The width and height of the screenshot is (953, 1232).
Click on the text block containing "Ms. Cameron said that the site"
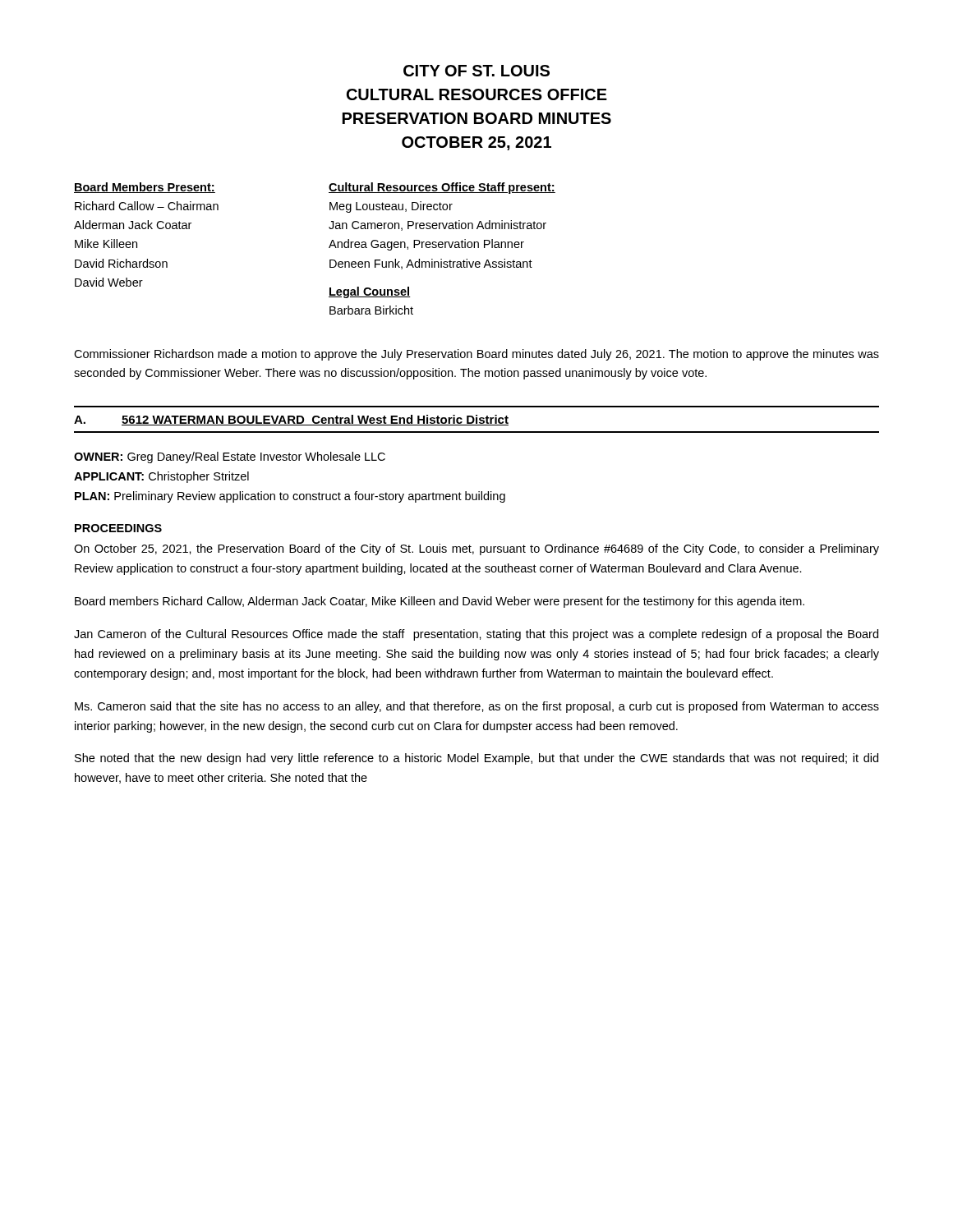(476, 716)
